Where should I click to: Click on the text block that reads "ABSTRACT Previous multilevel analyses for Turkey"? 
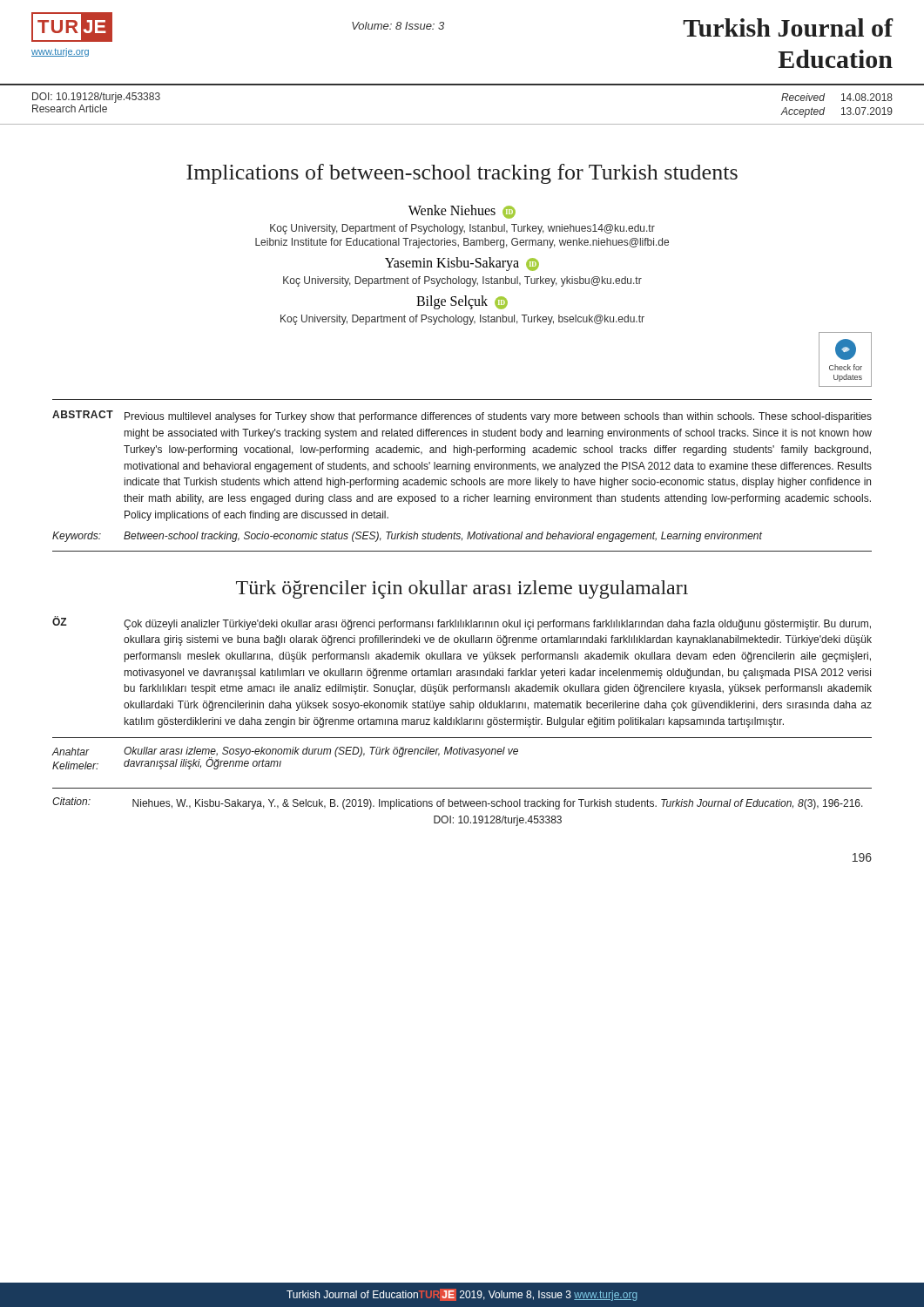click(x=462, y=476)
